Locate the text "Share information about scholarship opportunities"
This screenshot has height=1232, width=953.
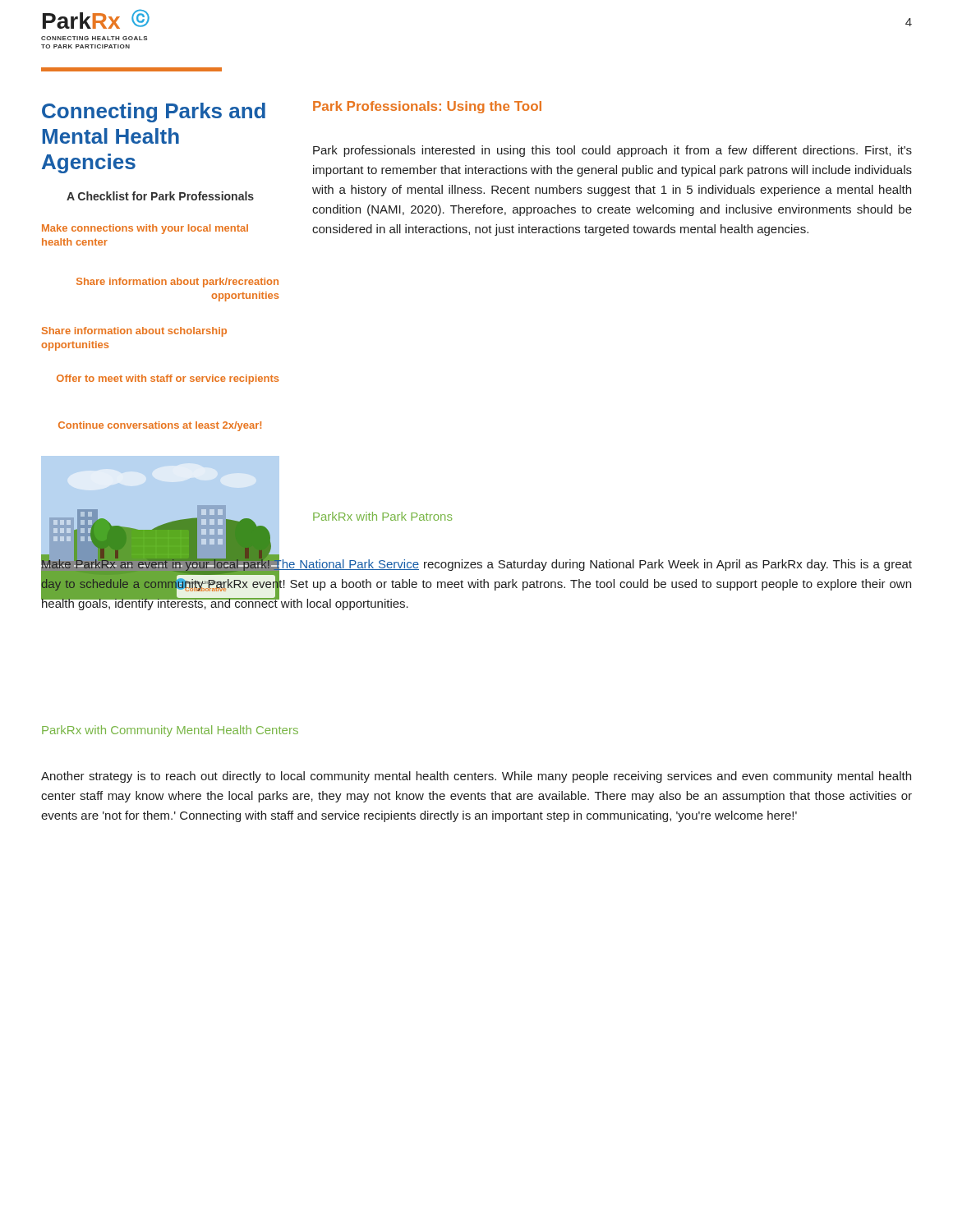160,338
